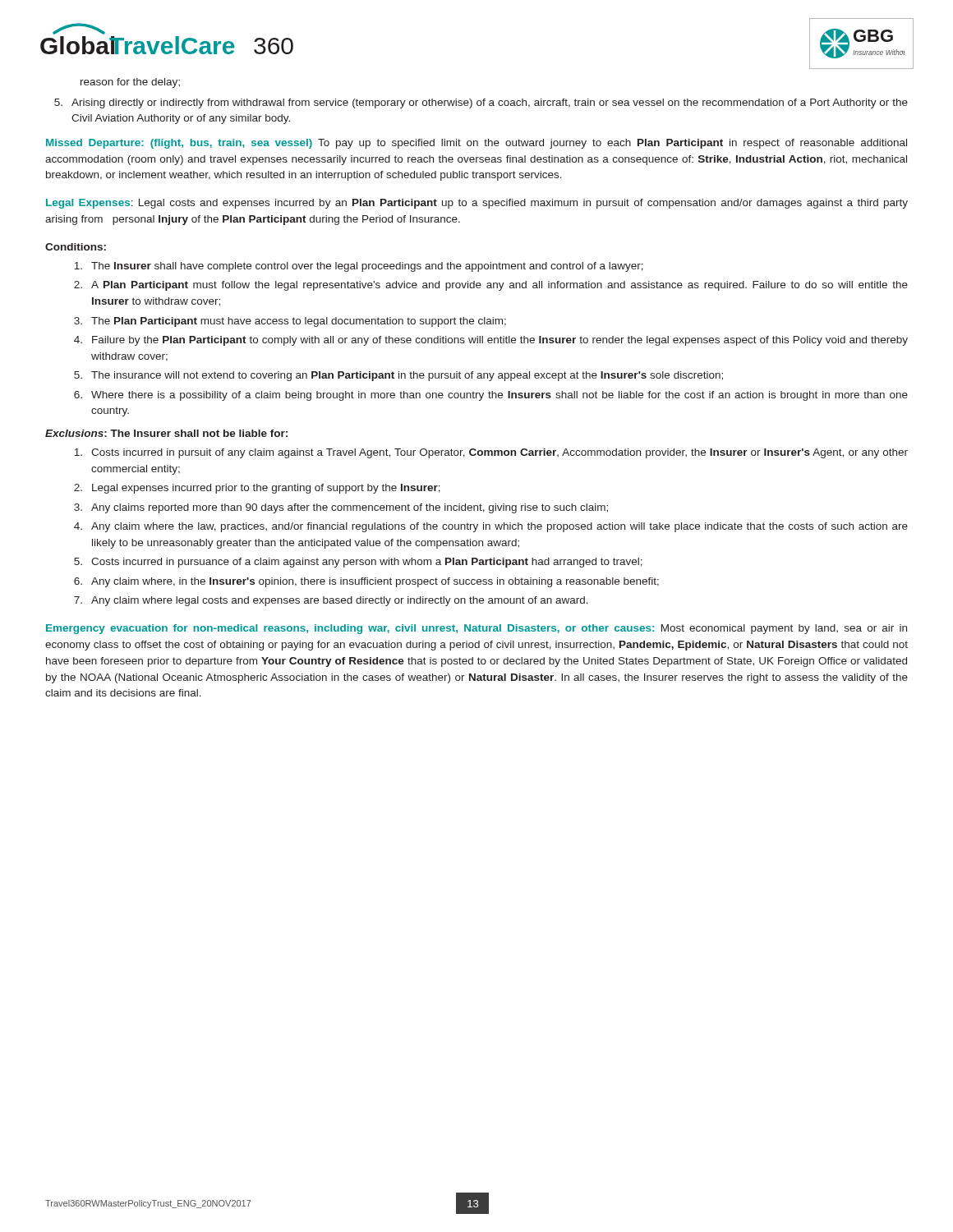Find the block on this page that starts "The Insurer shall have complete control"
The image size is (953, 1232).
tap(488, 266)
